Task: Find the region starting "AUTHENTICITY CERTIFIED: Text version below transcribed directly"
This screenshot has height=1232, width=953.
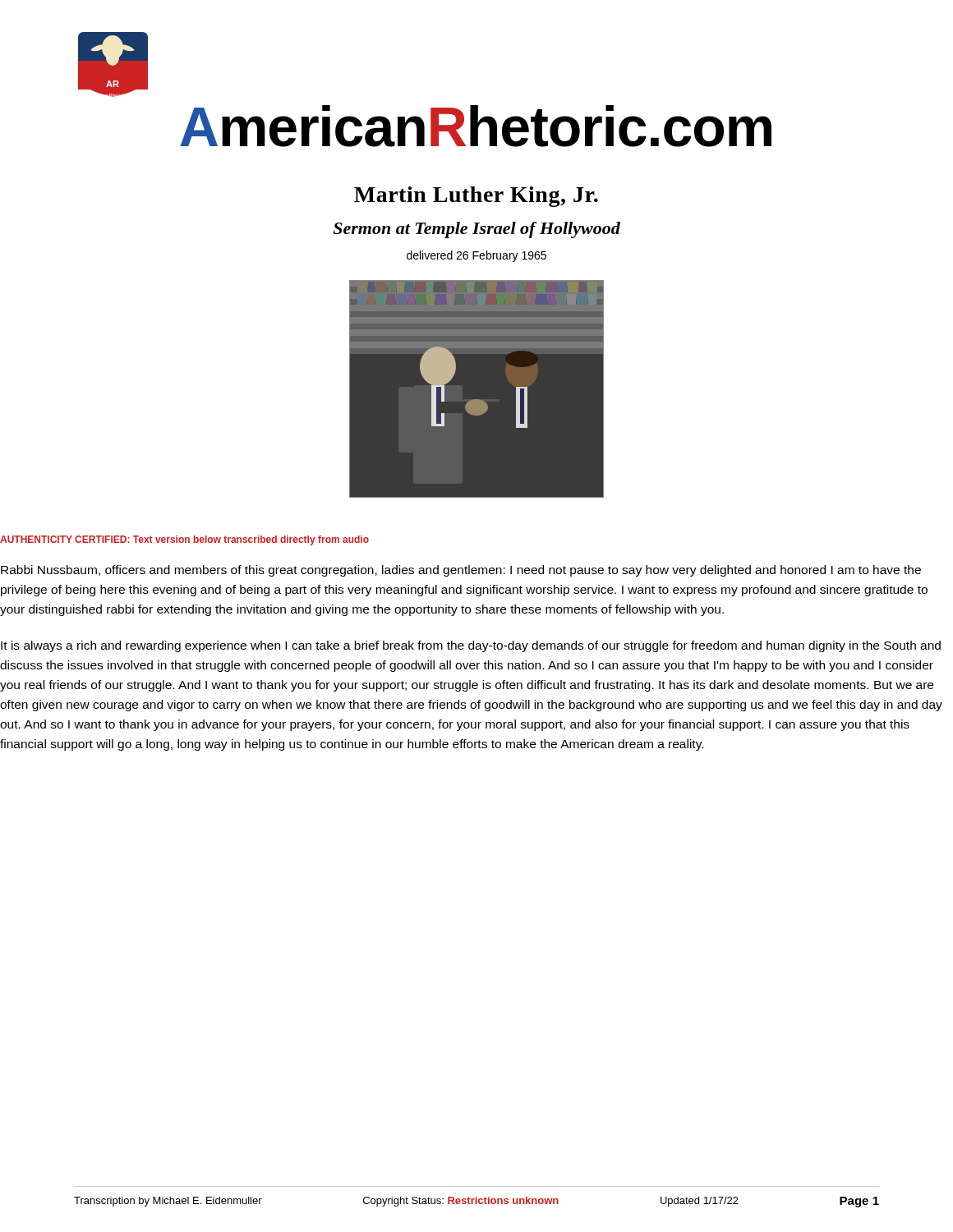Action: pos(184,540)
